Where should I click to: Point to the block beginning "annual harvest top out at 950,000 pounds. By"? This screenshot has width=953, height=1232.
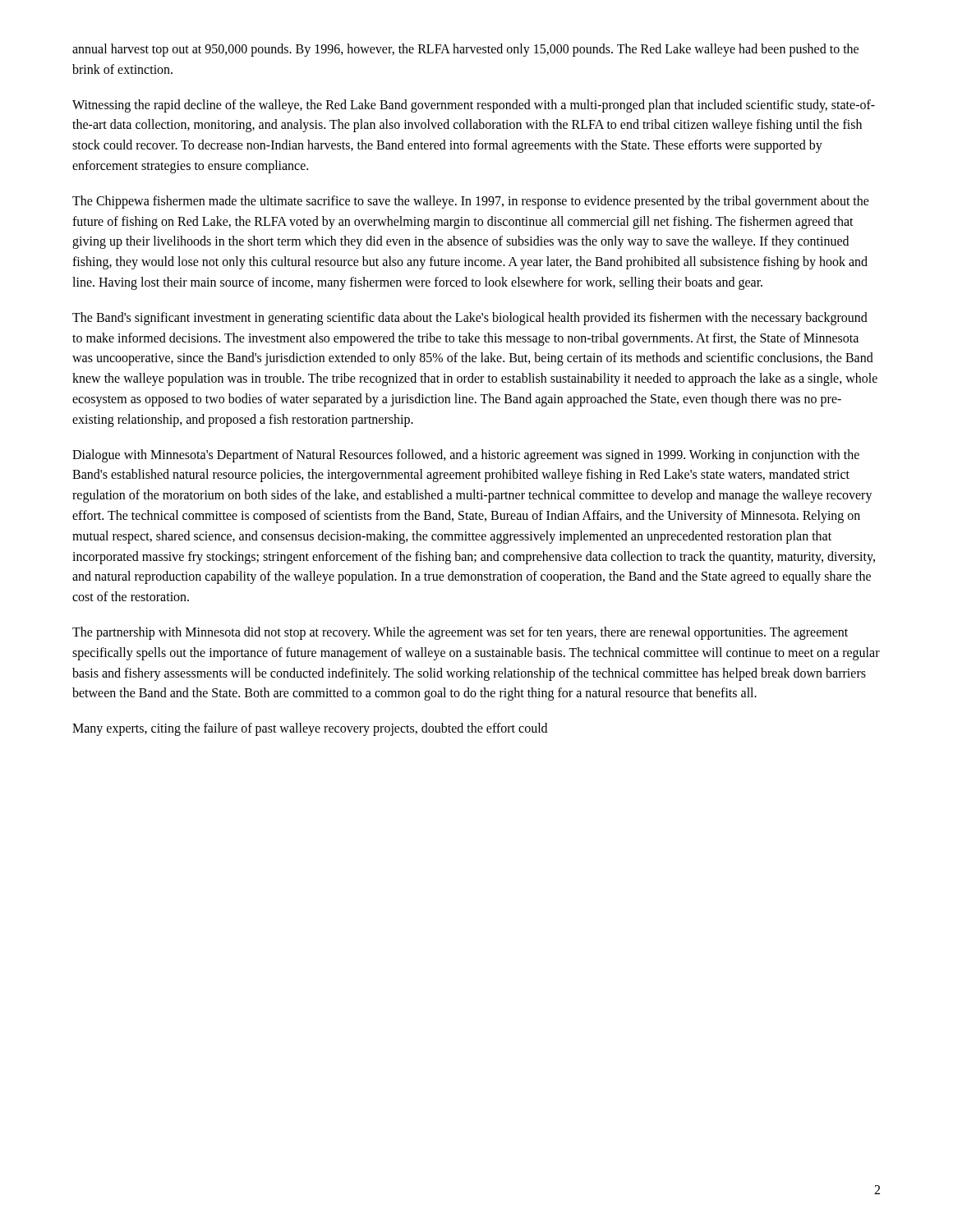point(466,59)
